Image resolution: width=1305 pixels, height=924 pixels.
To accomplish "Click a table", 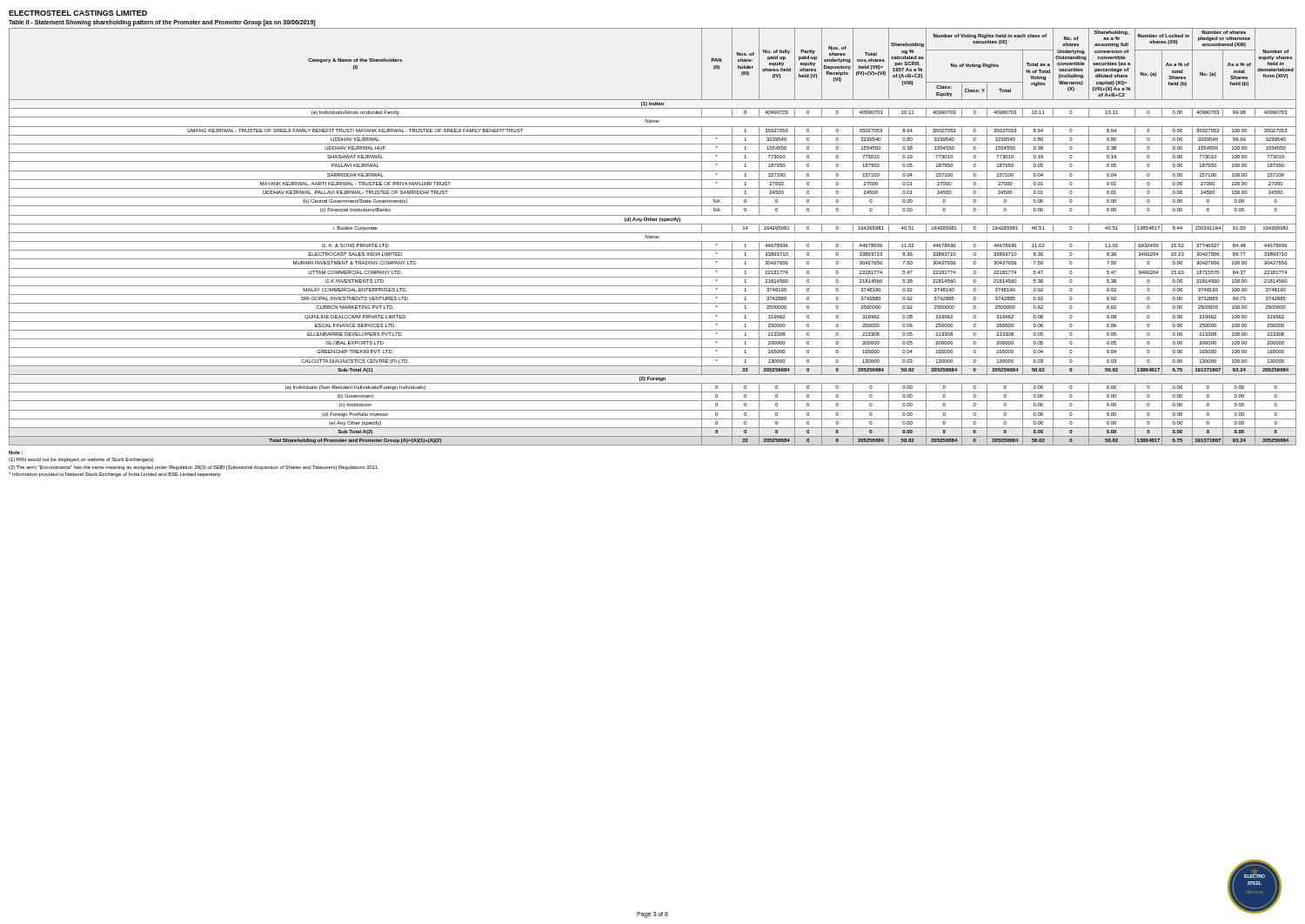I will click(652, 237).
